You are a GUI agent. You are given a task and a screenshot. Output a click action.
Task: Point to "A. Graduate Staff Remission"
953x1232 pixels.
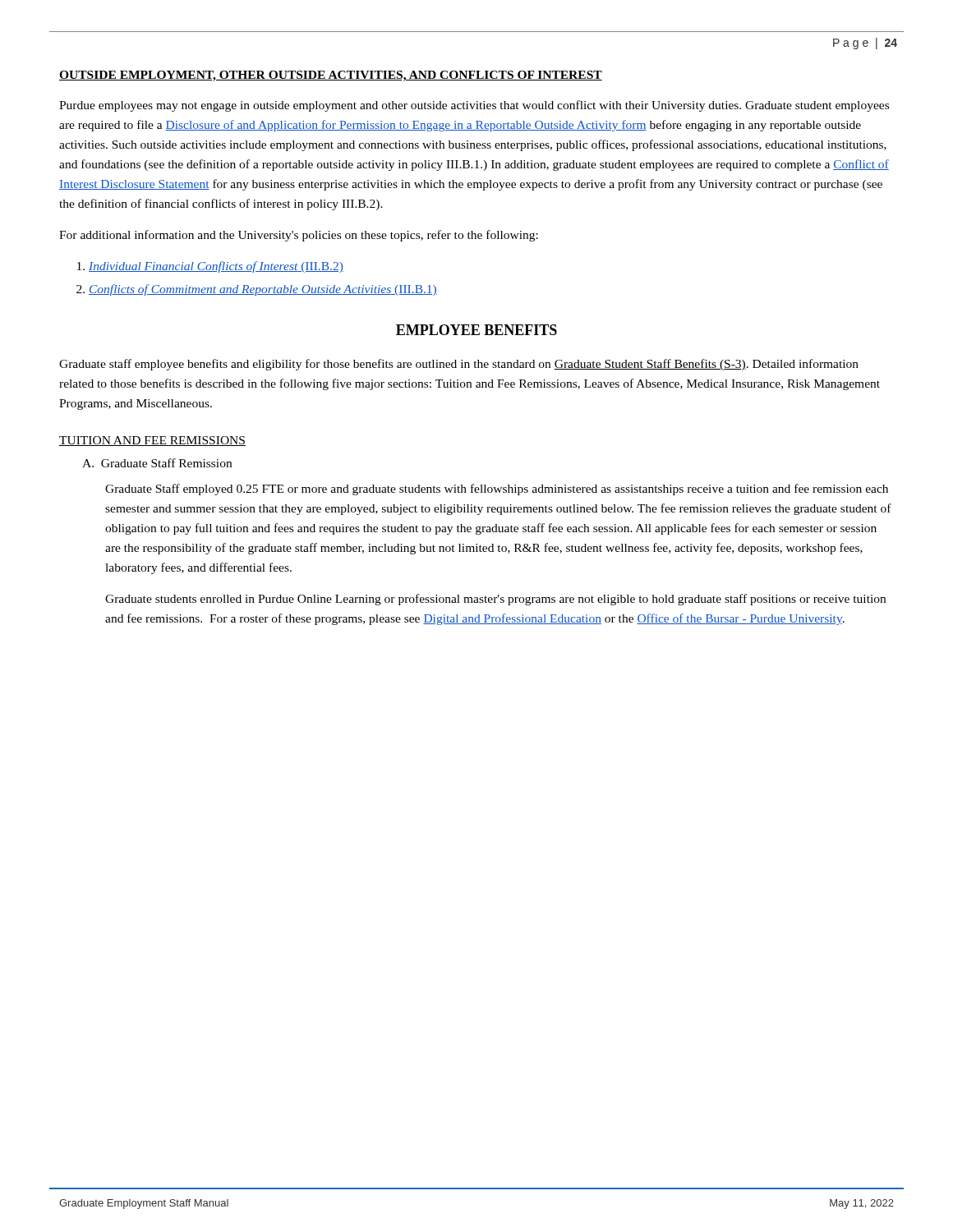(157, 463)
